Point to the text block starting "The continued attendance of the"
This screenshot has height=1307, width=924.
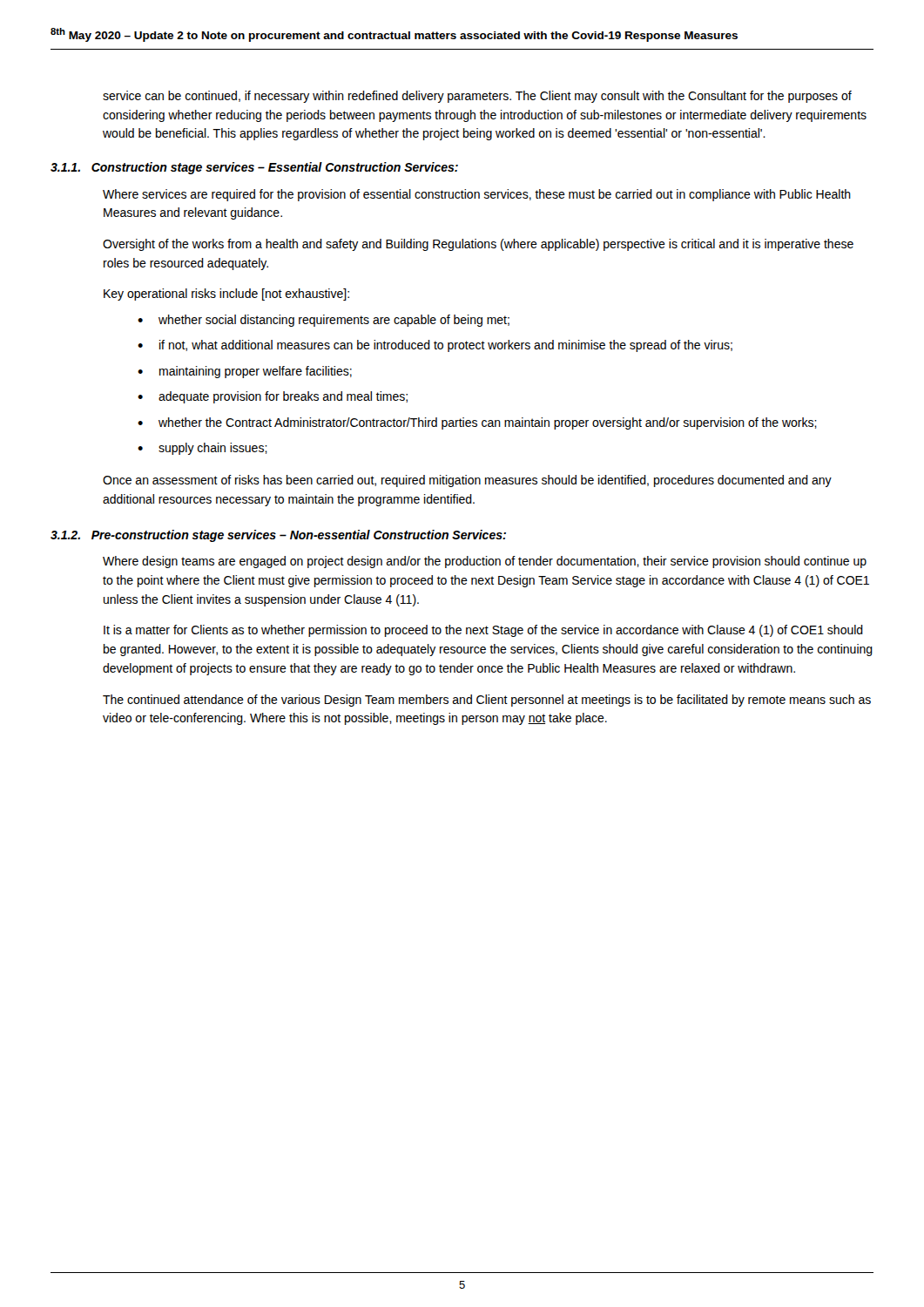487,709
